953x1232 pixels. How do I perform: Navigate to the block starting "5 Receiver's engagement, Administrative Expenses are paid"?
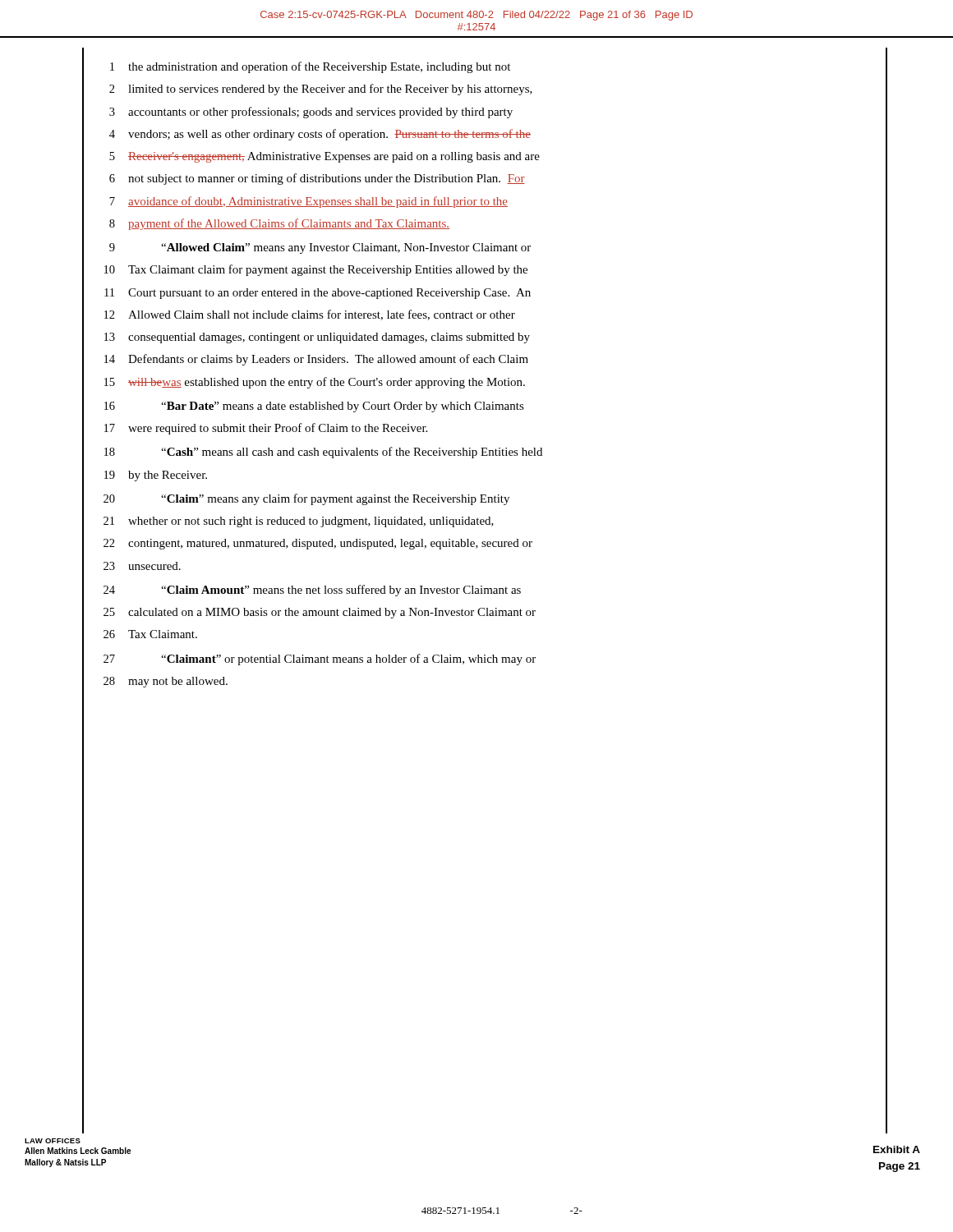[476, 157]
